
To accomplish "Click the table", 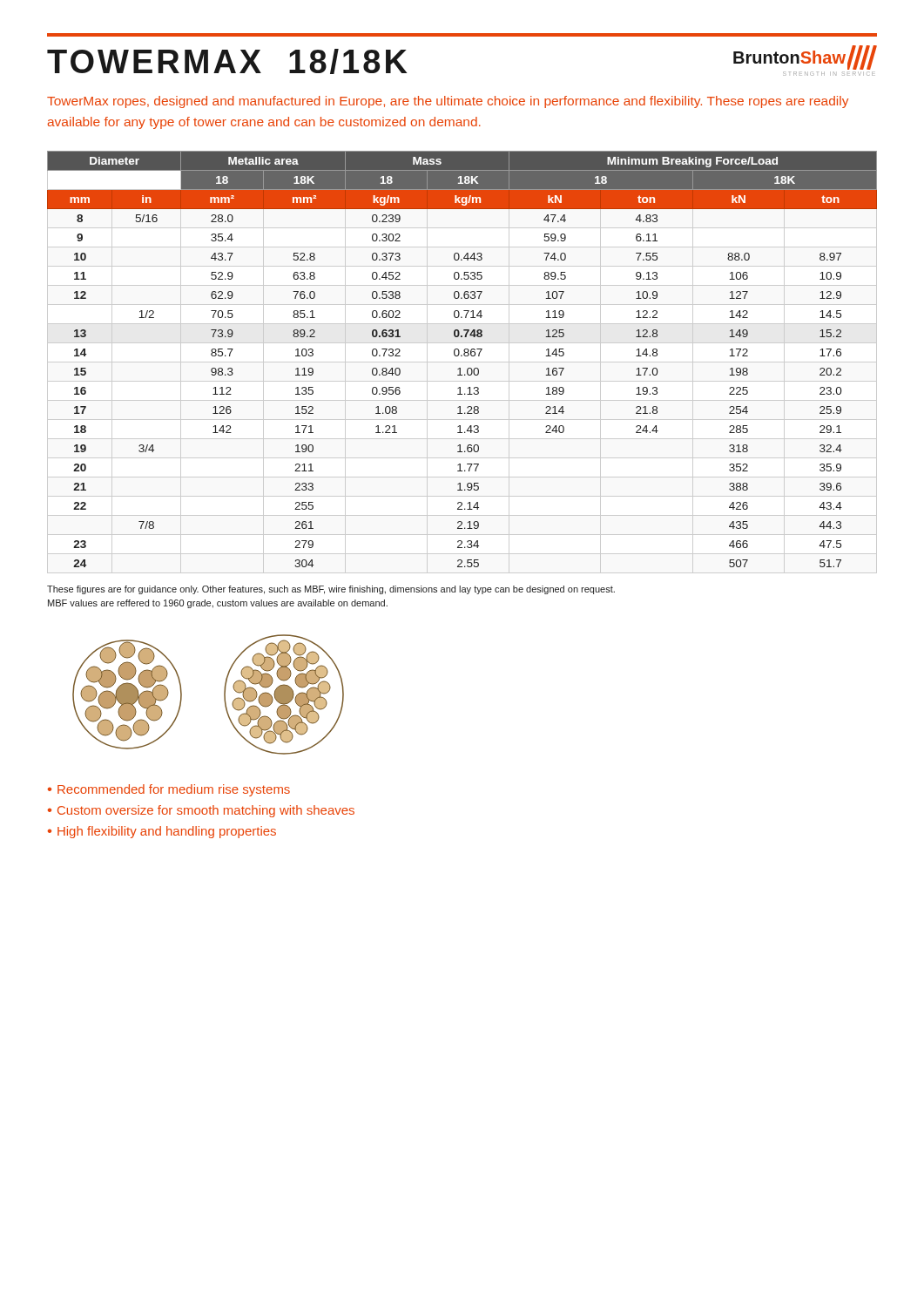I will pyautogui.click(x=462, y=362).
